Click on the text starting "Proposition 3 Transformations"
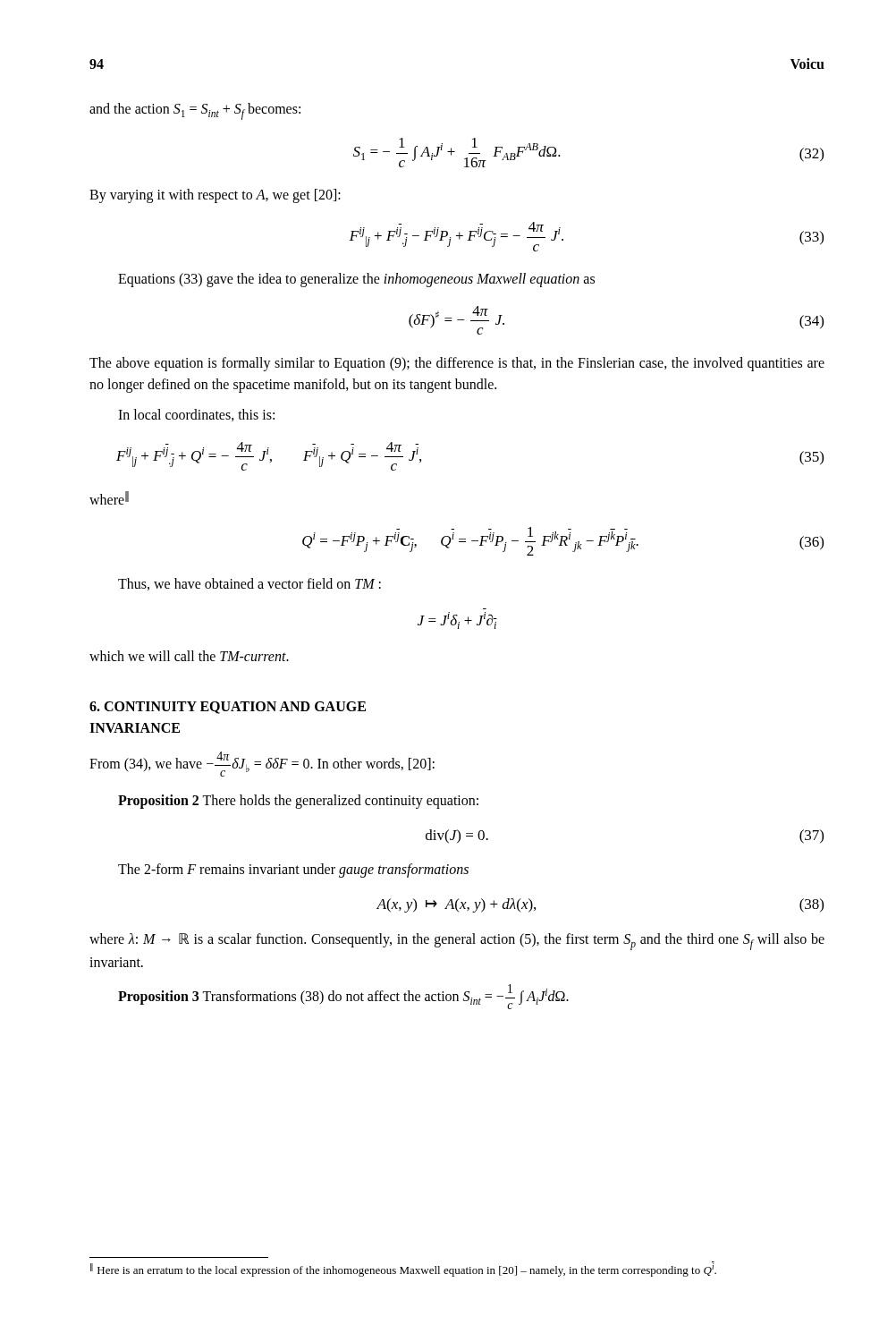The width and height of the screenshot is (896, 1342). pos(471,998)
